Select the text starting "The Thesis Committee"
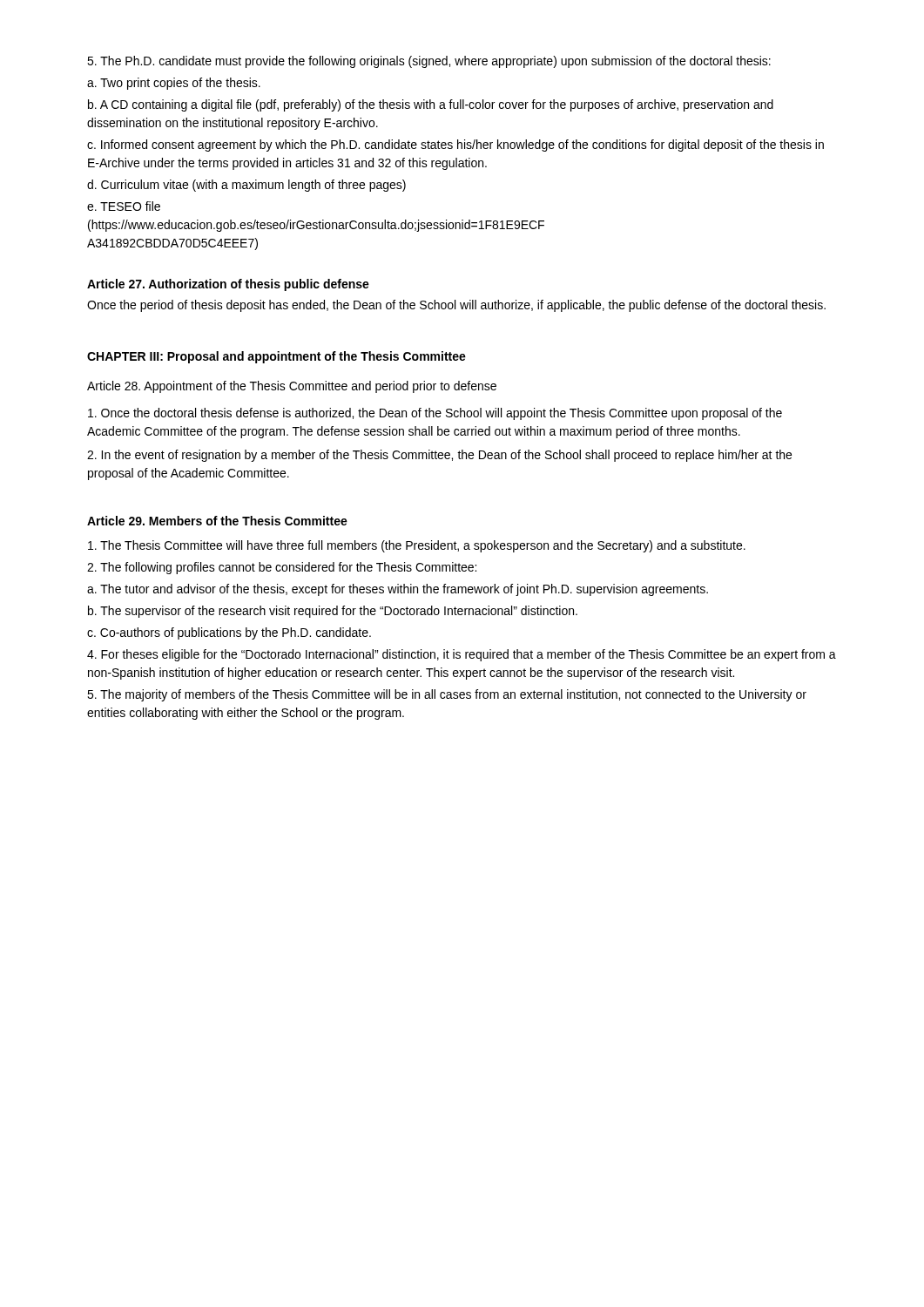 tap(462, 546)
